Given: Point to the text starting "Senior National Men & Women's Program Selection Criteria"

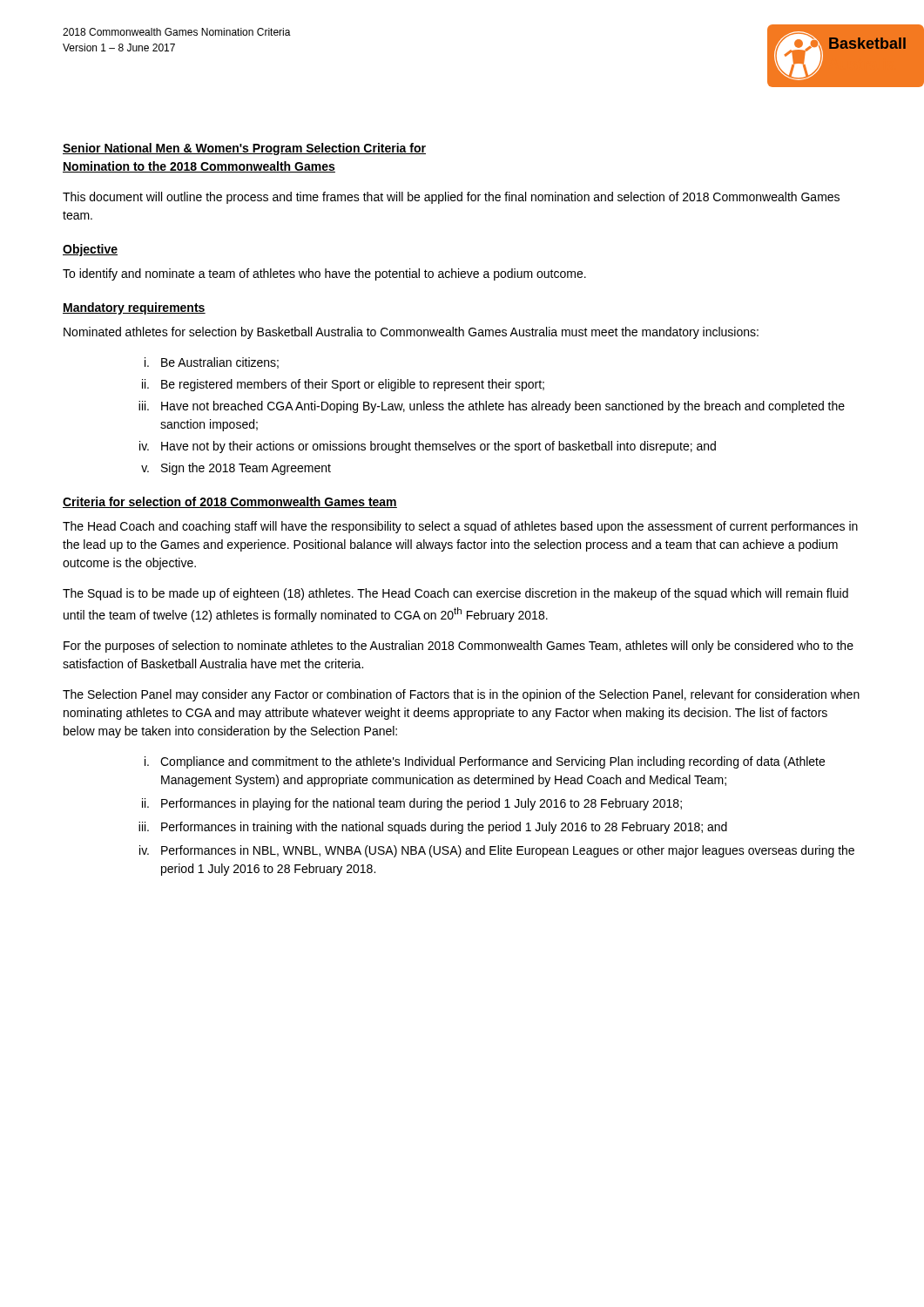Looking at the screenshot, I should tap(244, 149).
